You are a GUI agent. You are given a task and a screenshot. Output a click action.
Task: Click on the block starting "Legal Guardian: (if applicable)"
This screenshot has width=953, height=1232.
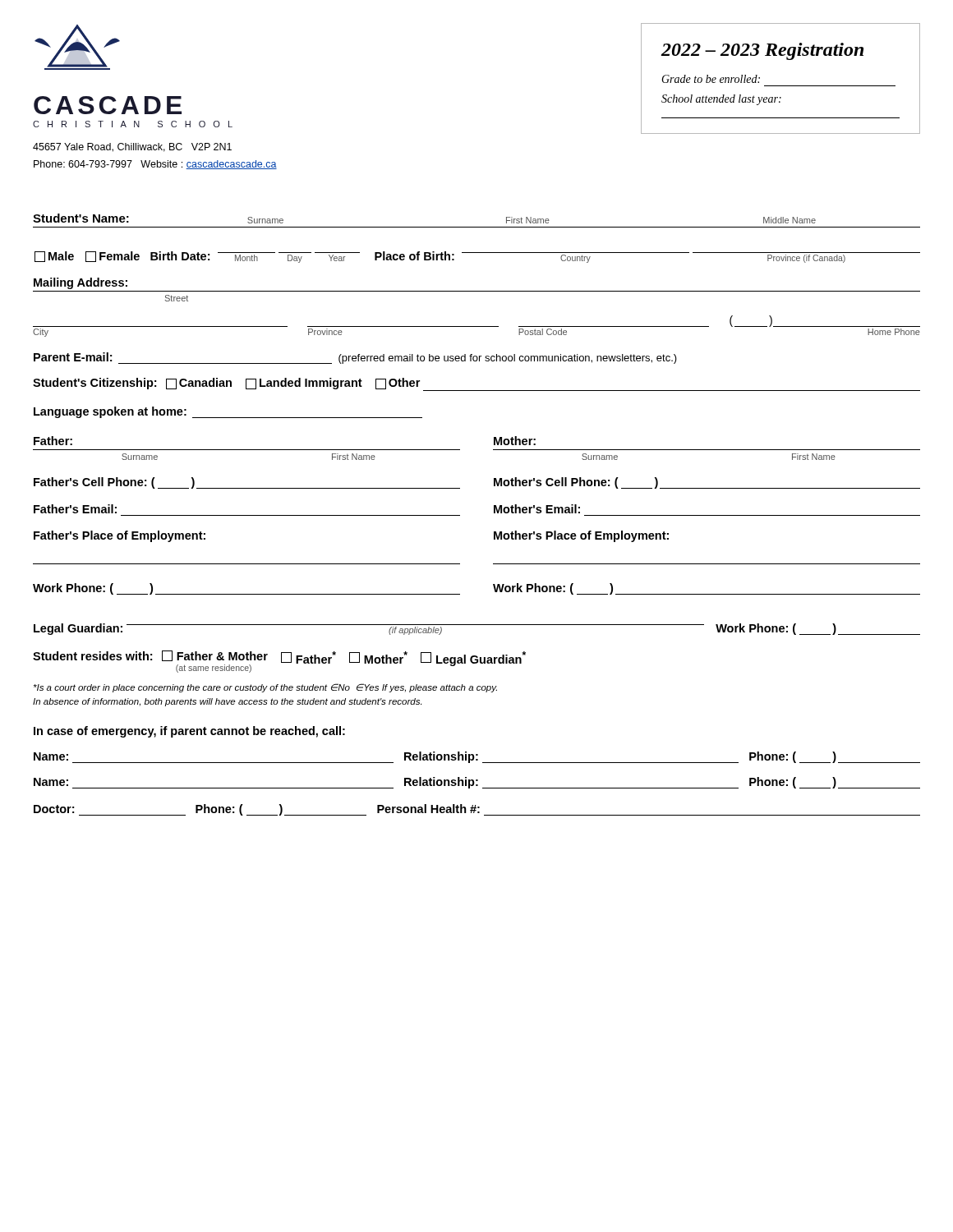coord(476,622)
